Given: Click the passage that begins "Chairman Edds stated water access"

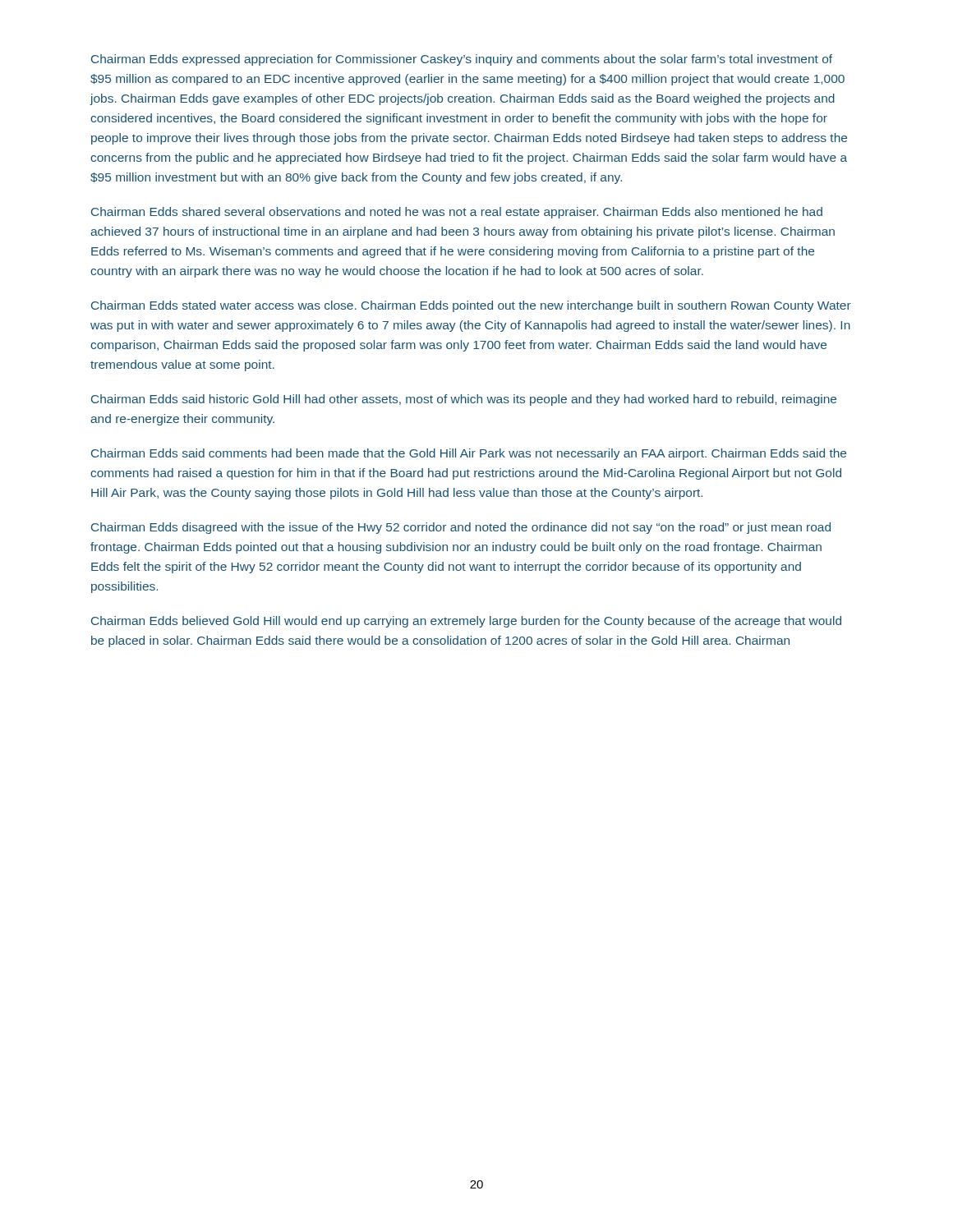Looking at the screenshot, I should point(471,335).
